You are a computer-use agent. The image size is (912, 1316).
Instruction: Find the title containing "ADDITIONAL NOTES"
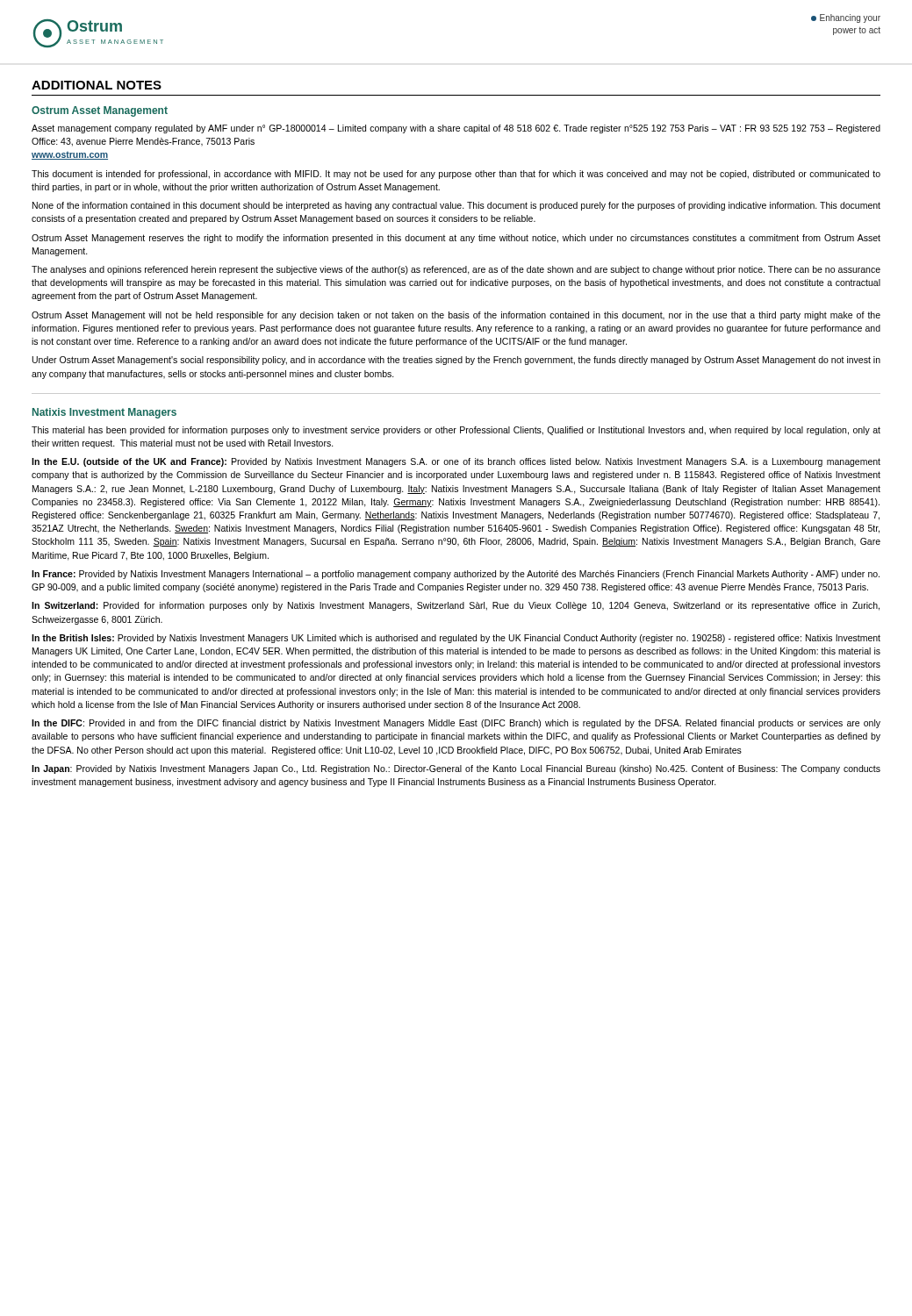[x=456, y=86]
